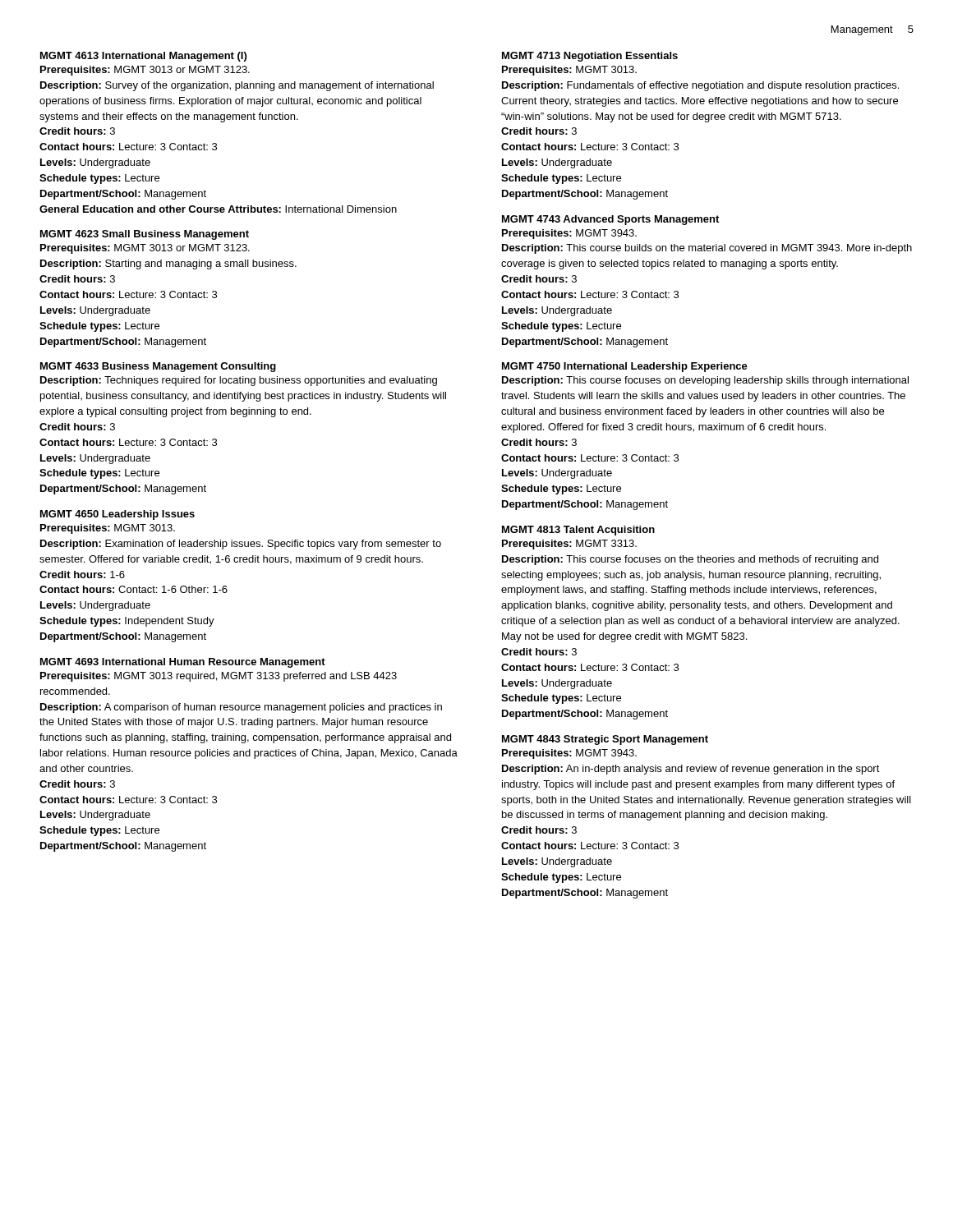The image size is (953, 1232).
Task: Point to the section header beginning "MGMT 4650 Leadership Issues"
Action: [117, 515]
